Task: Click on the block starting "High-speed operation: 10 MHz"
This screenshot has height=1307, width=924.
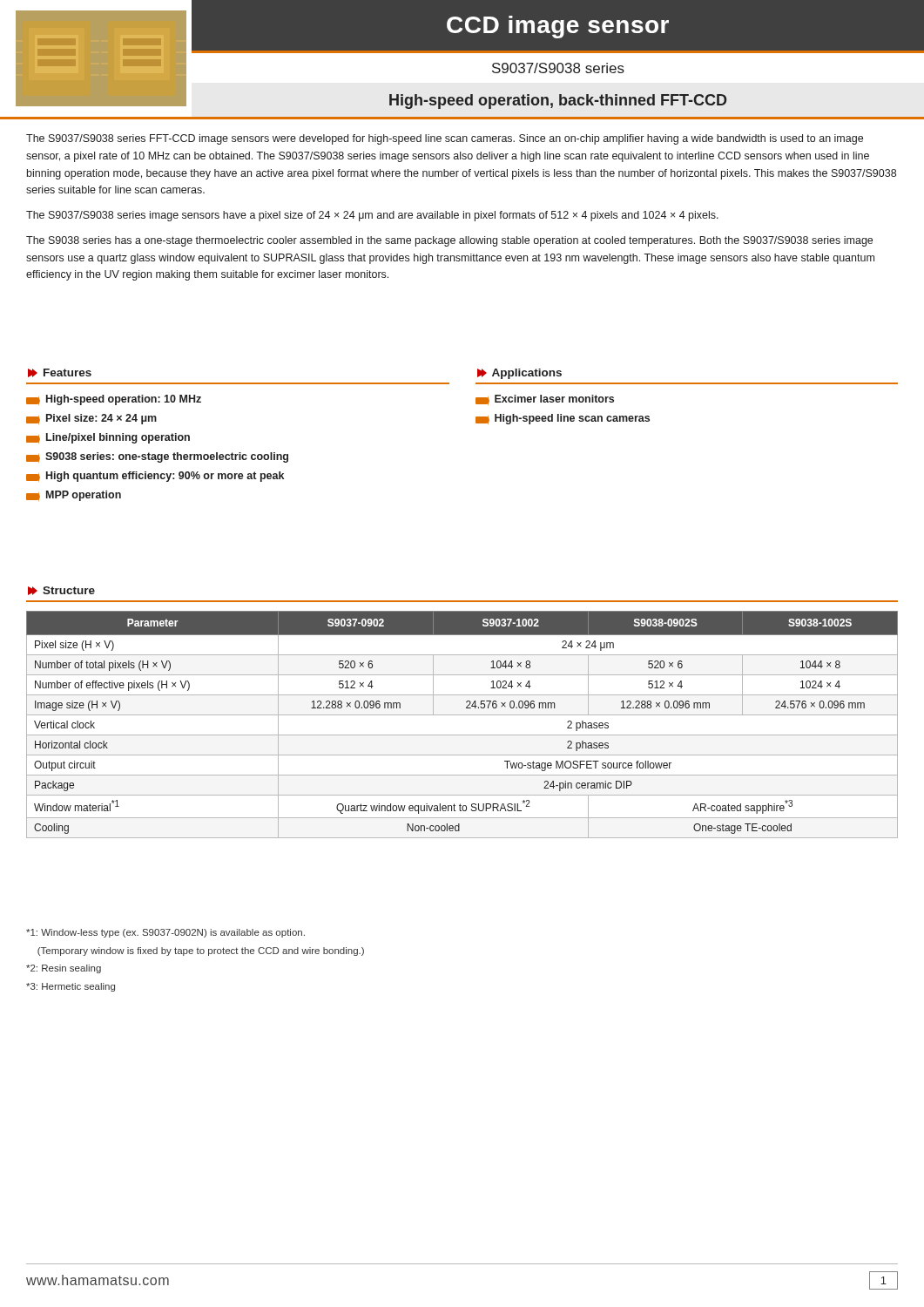Action: (x=114, y=400)
